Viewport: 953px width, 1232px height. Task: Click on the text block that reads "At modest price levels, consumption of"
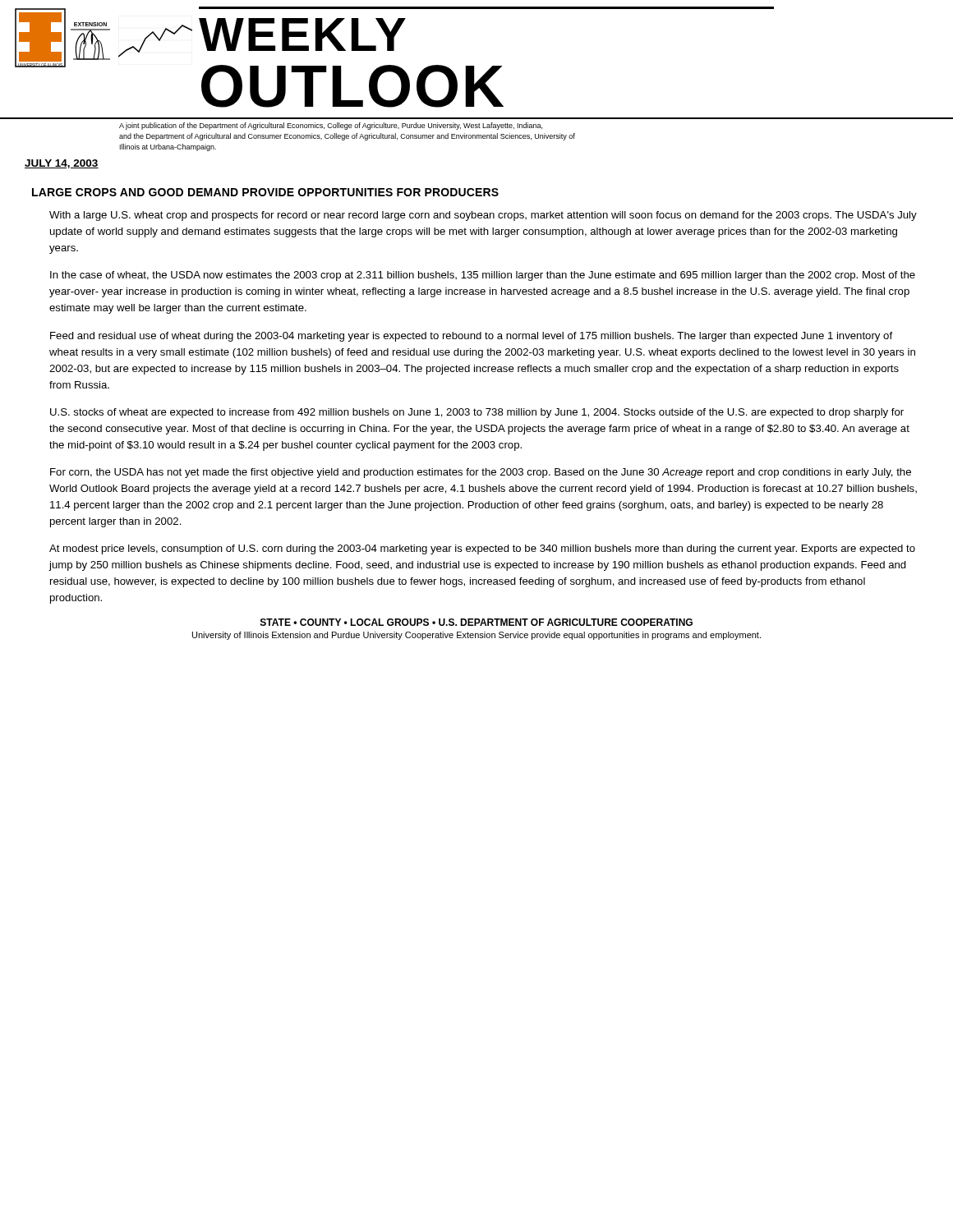(x=482, y=573)
